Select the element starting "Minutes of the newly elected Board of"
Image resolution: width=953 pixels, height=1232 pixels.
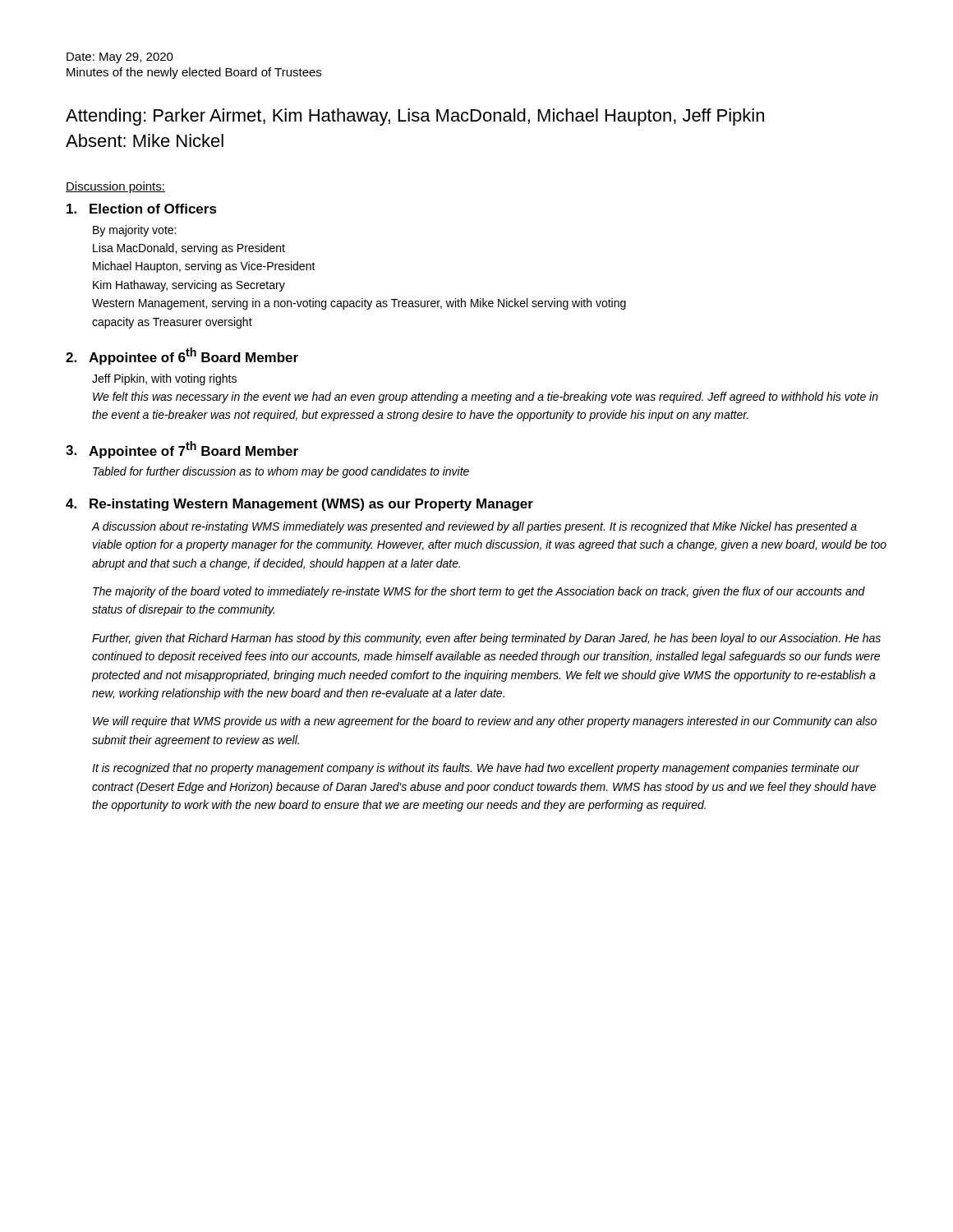(194, 72)
